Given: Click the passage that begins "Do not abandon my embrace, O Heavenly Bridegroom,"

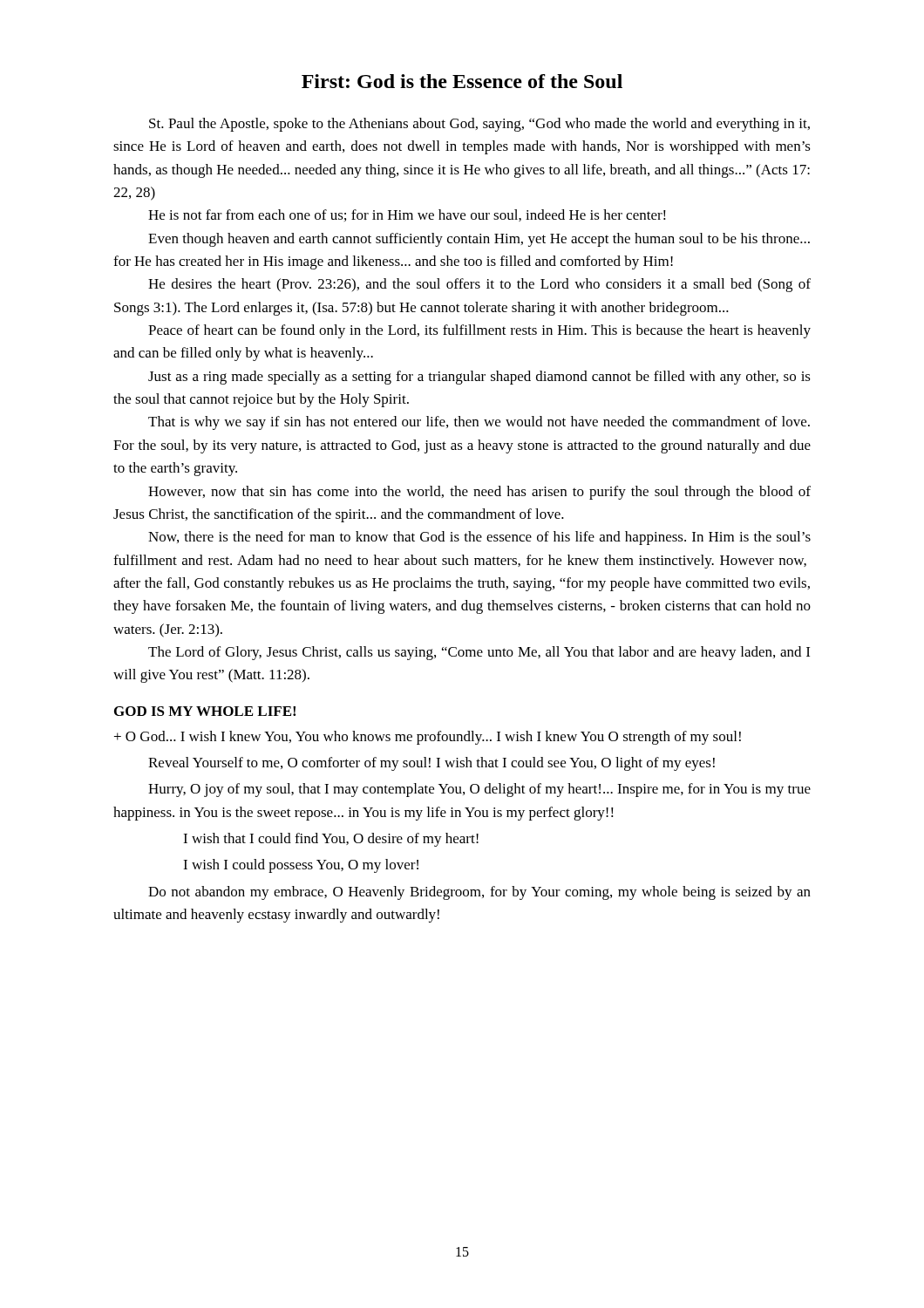Looking at the screenshot, I should coord(462,903).
